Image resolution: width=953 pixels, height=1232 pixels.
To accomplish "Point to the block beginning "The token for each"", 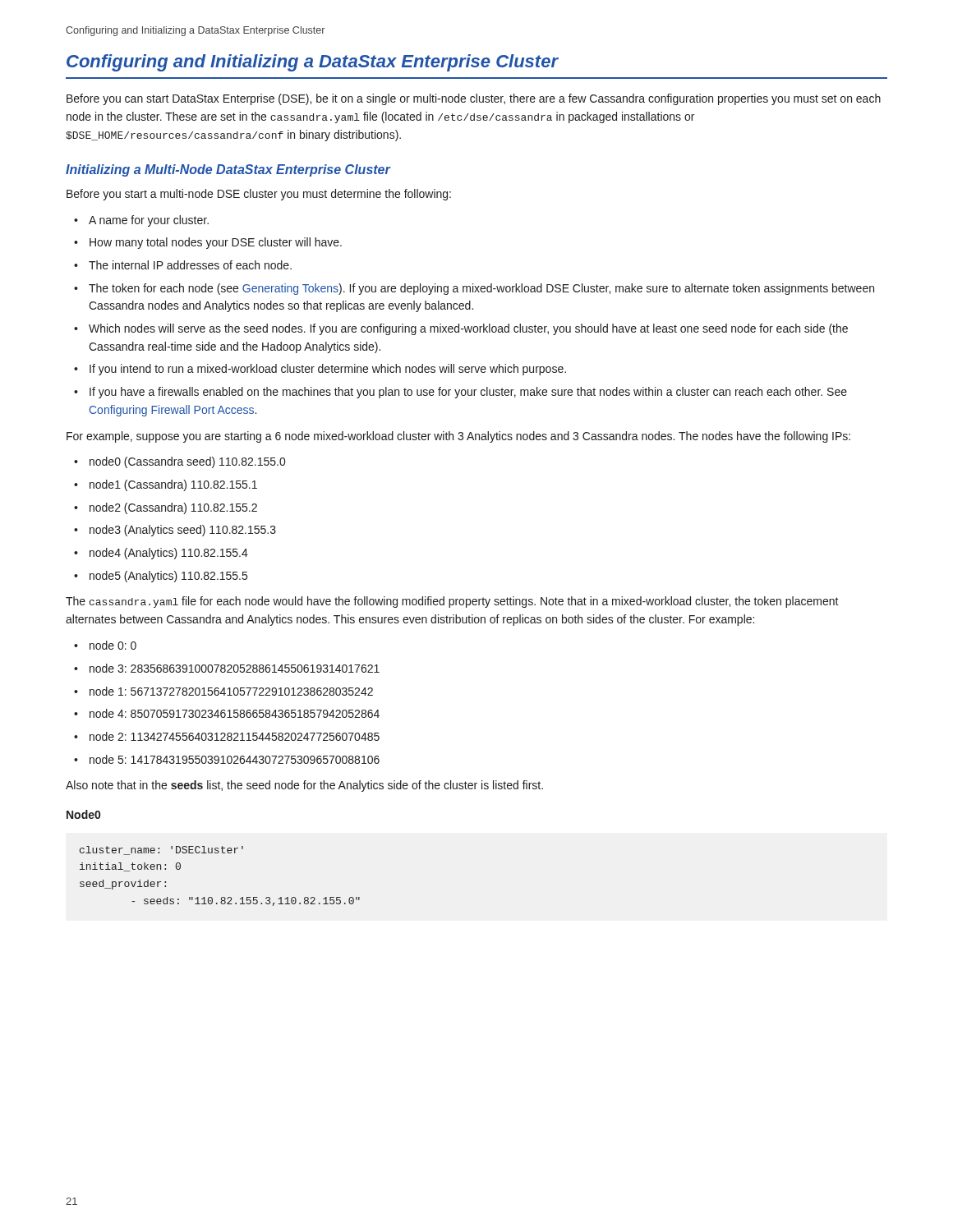I will 476,298.
